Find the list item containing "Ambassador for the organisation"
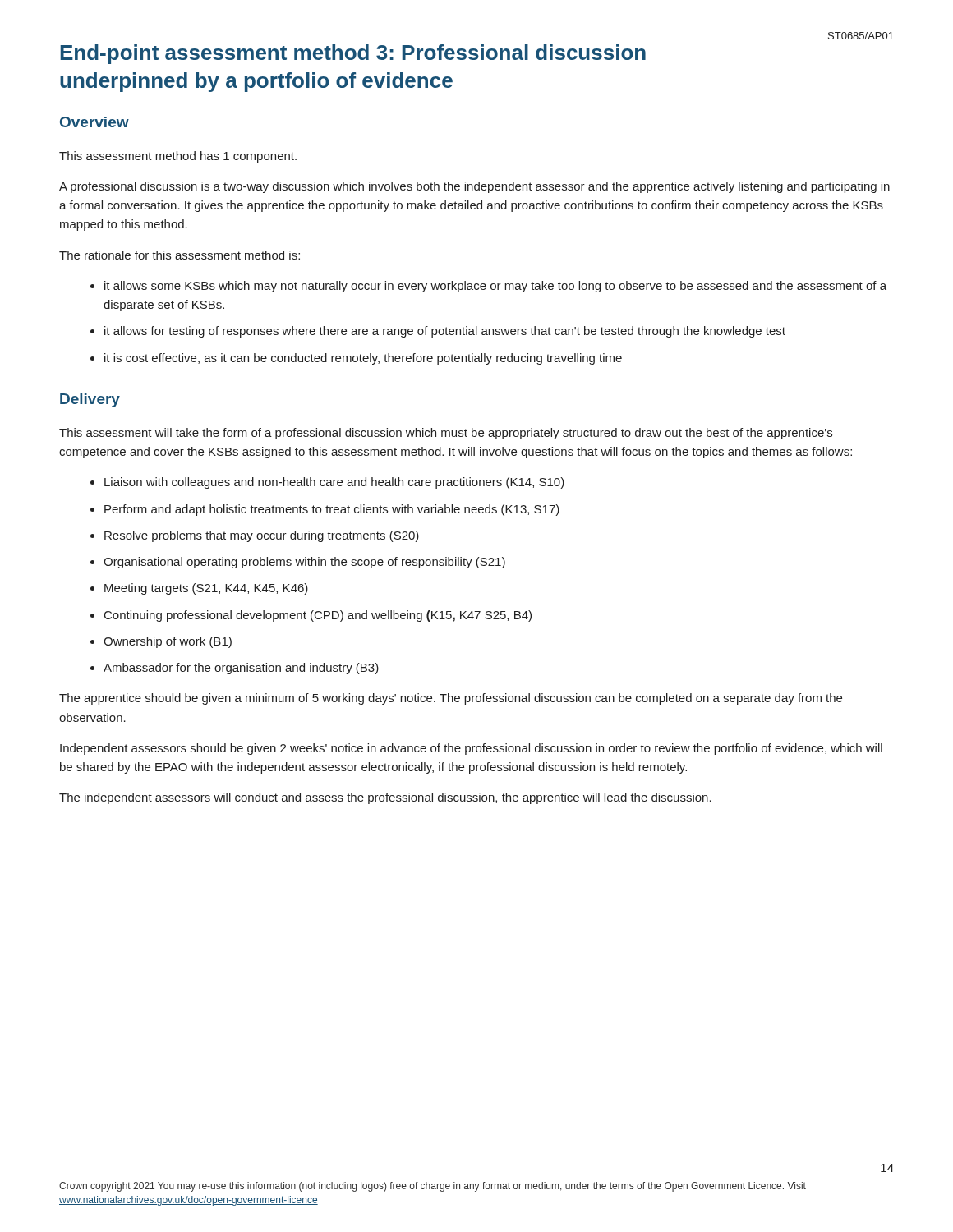953x1232 pixels. coord(241,667)
